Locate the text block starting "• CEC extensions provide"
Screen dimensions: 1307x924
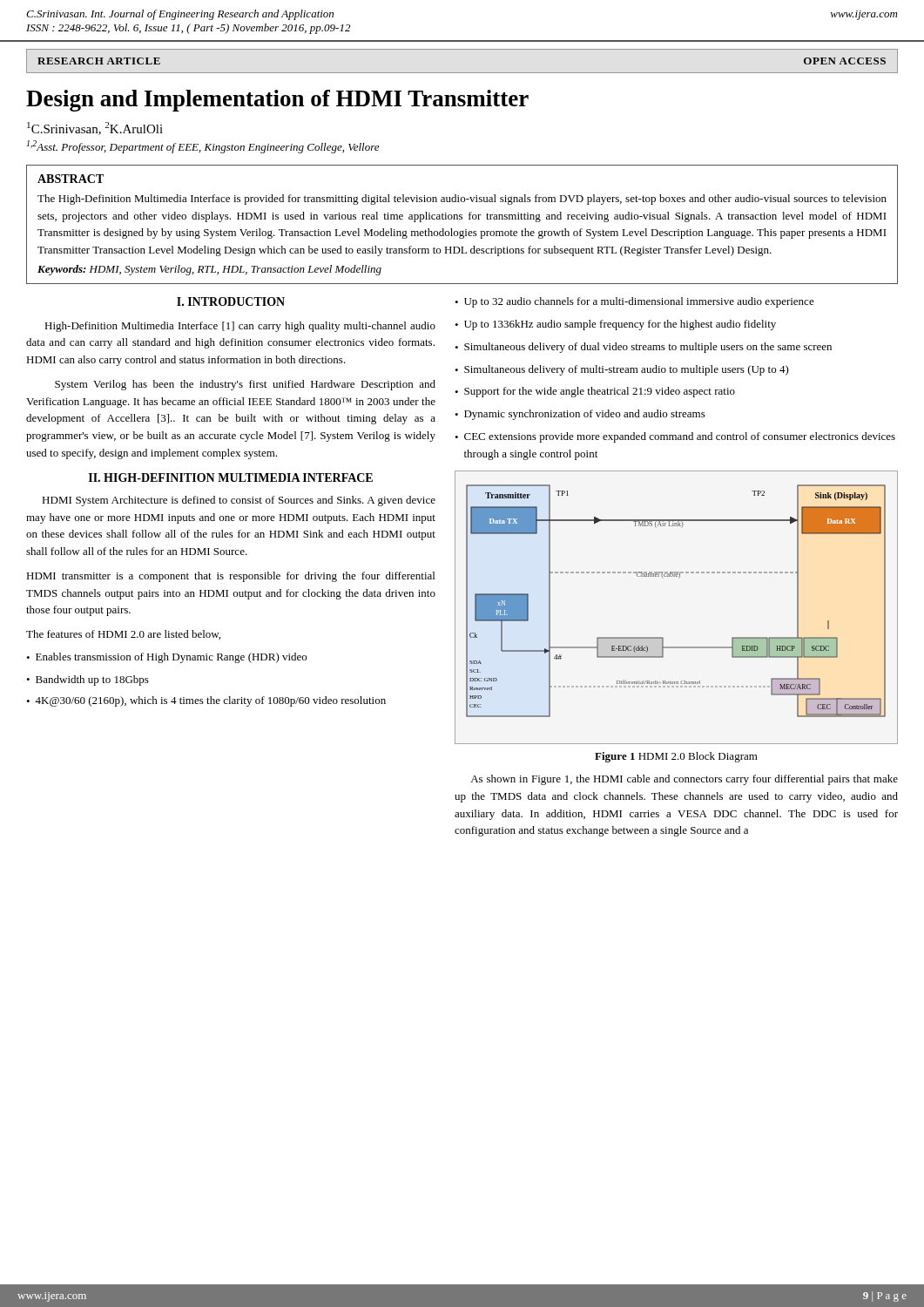(x=676, y=445)
